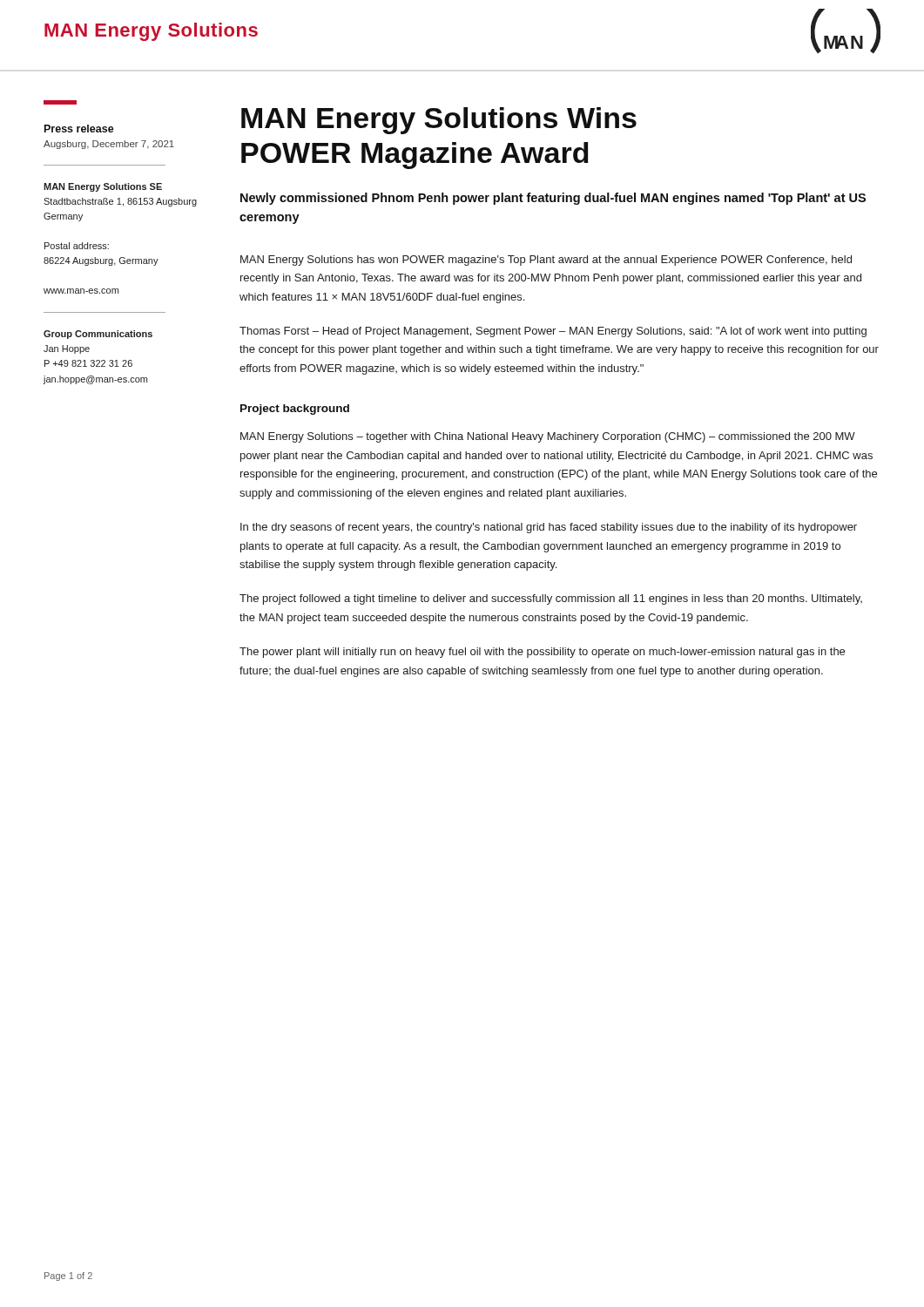This screenshot has width=924, height=1307.
Task: Find the block on this page that starts "The power plant"
Action: click(542, 661)
